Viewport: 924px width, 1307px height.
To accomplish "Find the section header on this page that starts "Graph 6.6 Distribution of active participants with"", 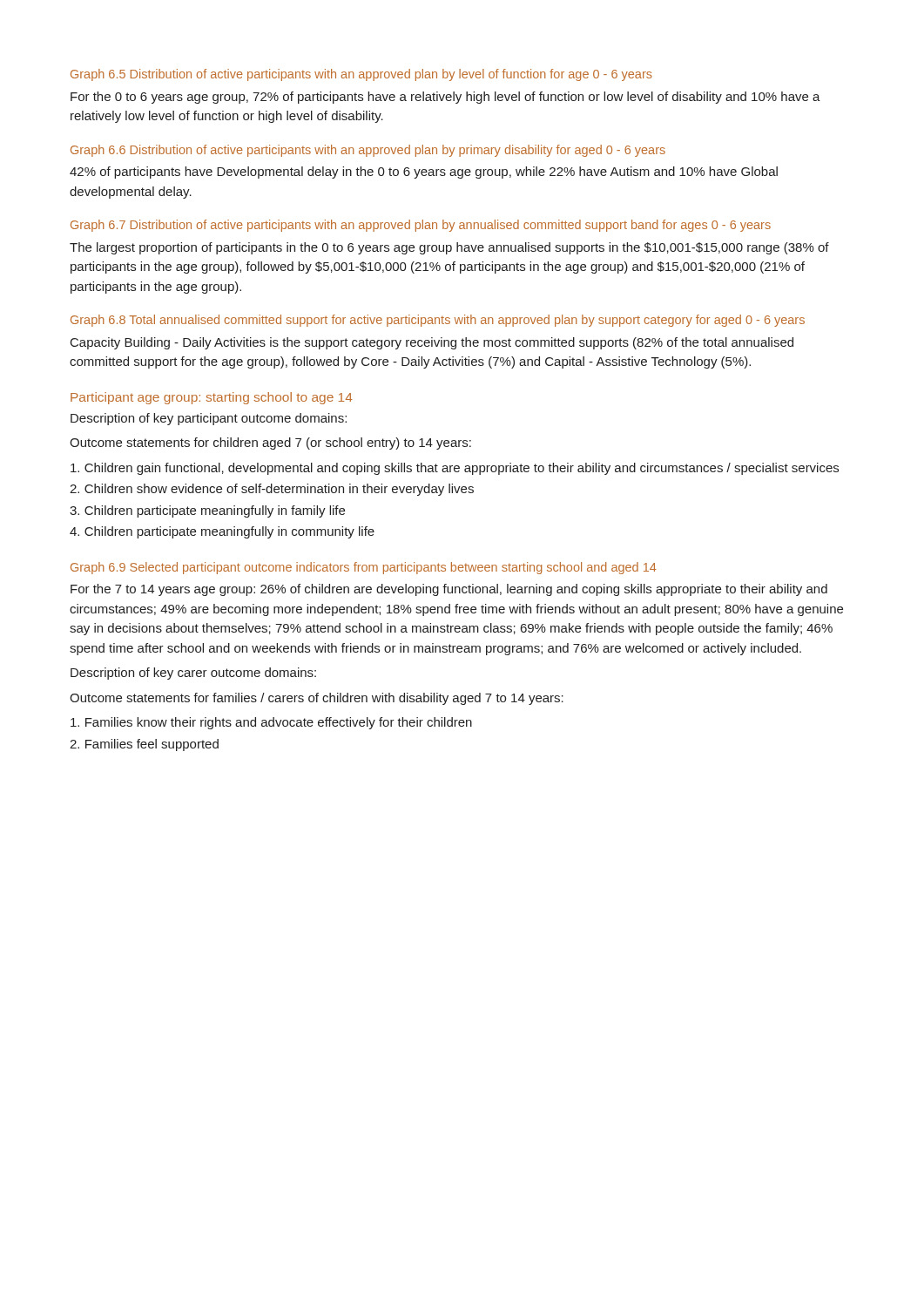I will (x=368, y=149).
